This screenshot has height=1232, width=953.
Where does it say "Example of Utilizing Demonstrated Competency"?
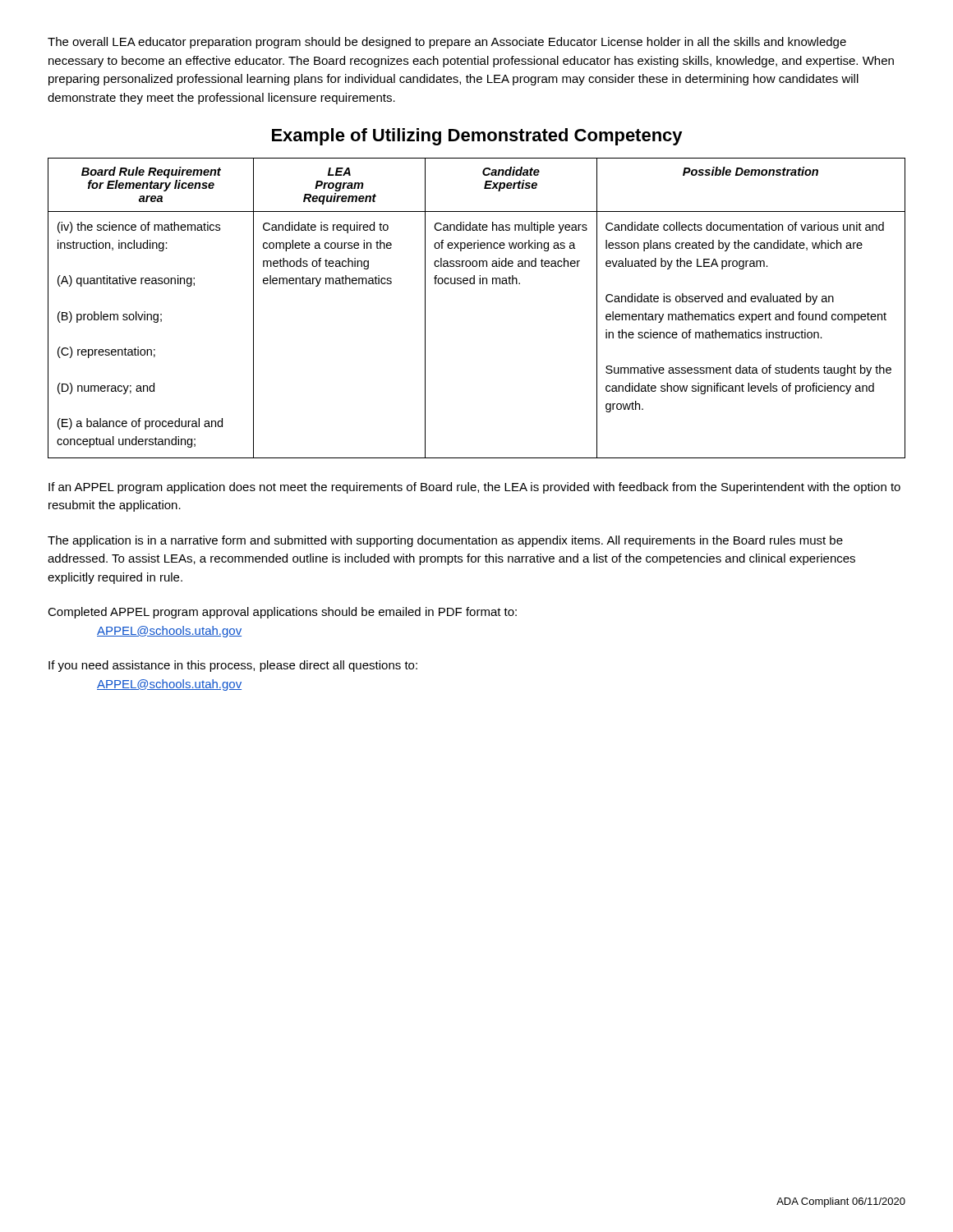point(476,135)
